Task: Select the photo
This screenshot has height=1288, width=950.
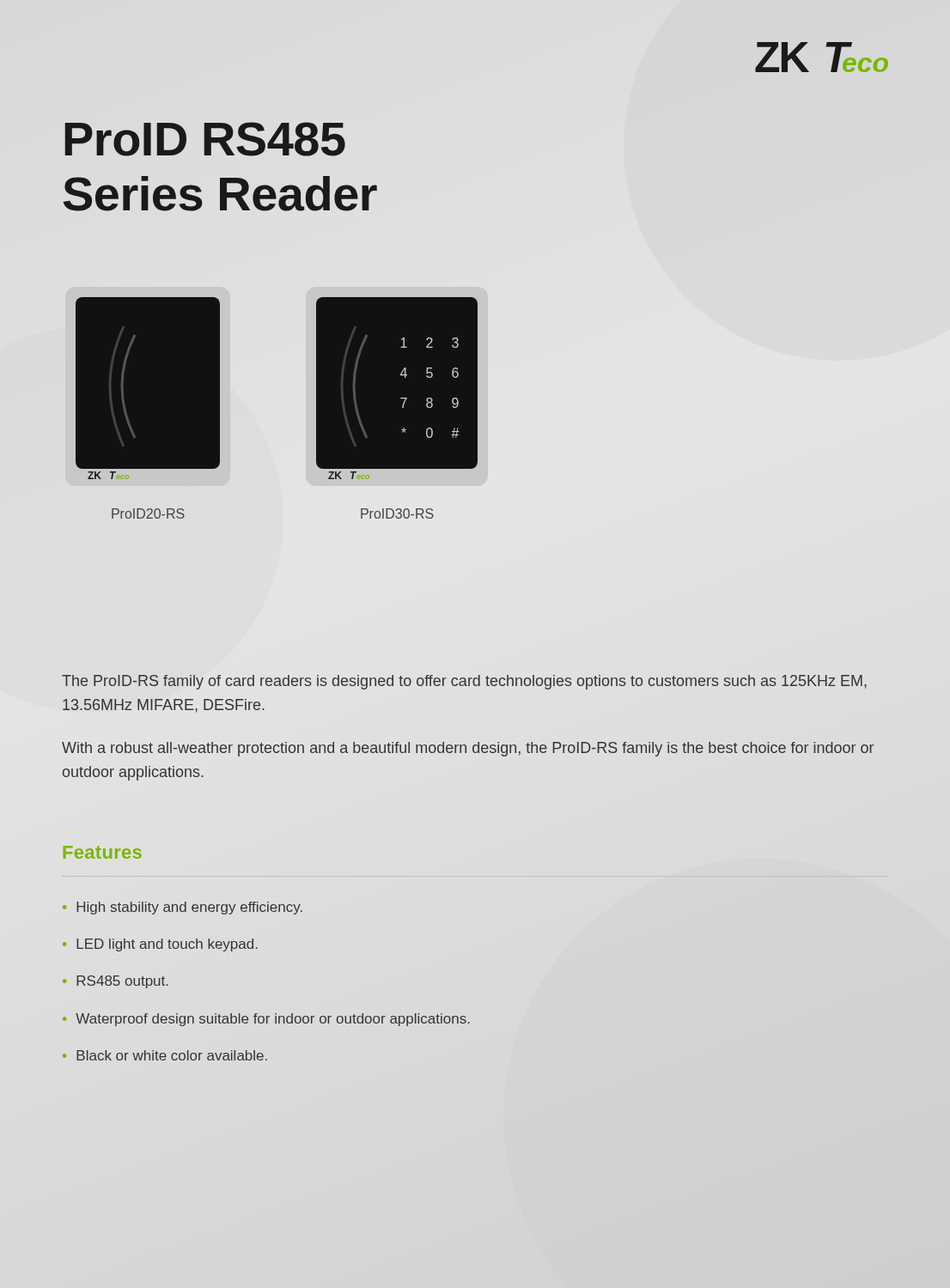Action: 475,403
